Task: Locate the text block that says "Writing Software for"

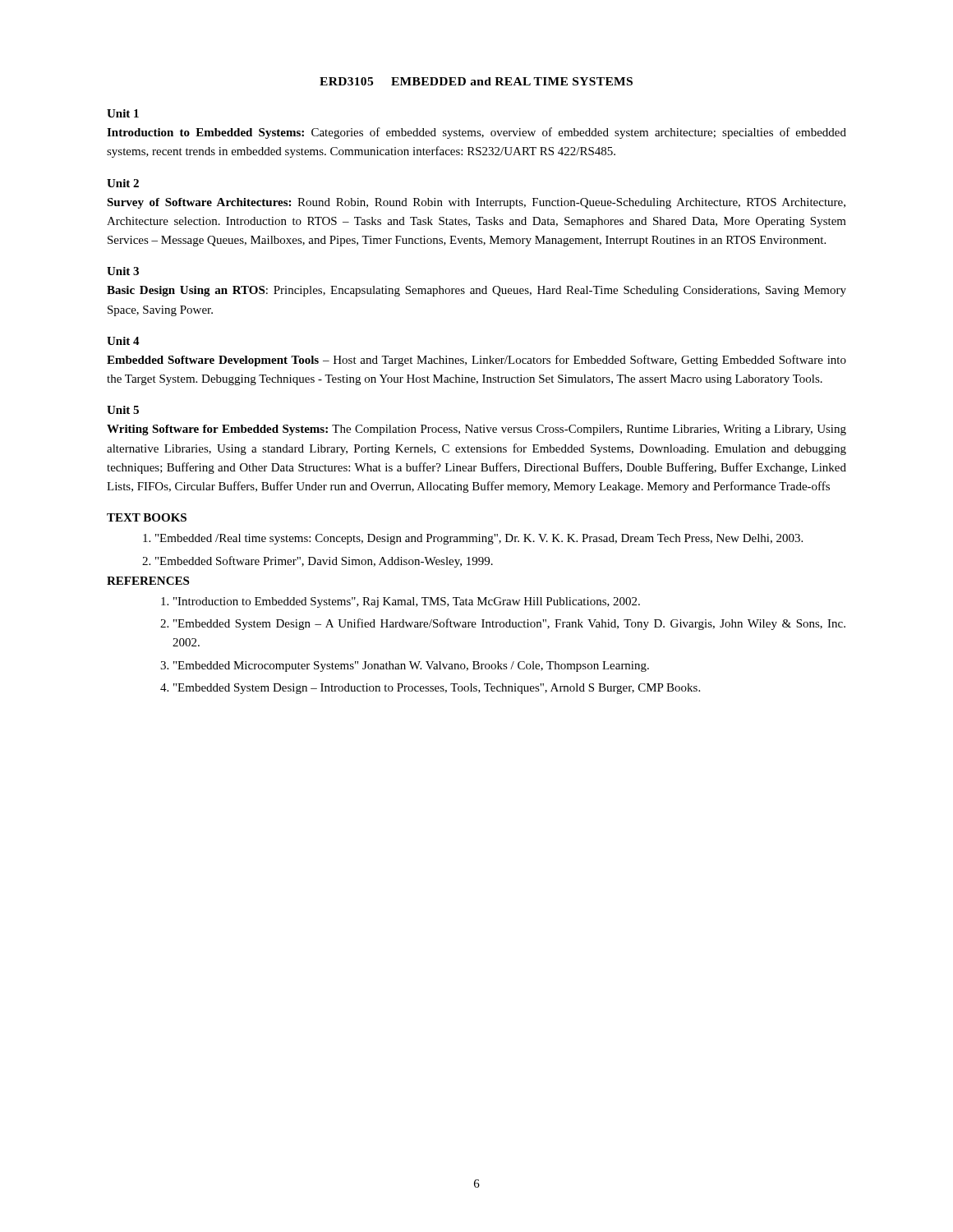Action: click(x=476, y=458)
